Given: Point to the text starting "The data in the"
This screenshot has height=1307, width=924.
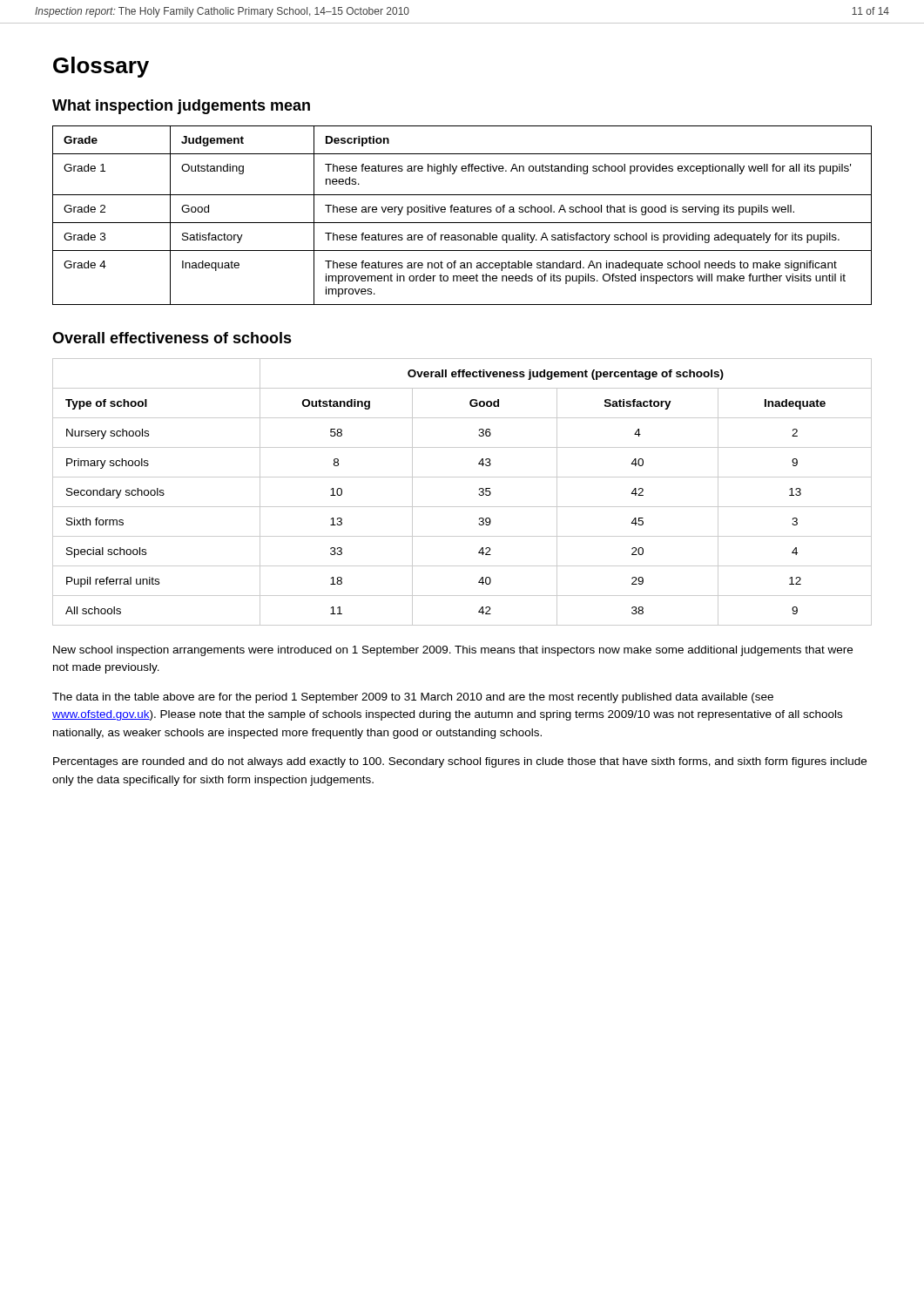Looking at the screenshot, I should 462,715.
